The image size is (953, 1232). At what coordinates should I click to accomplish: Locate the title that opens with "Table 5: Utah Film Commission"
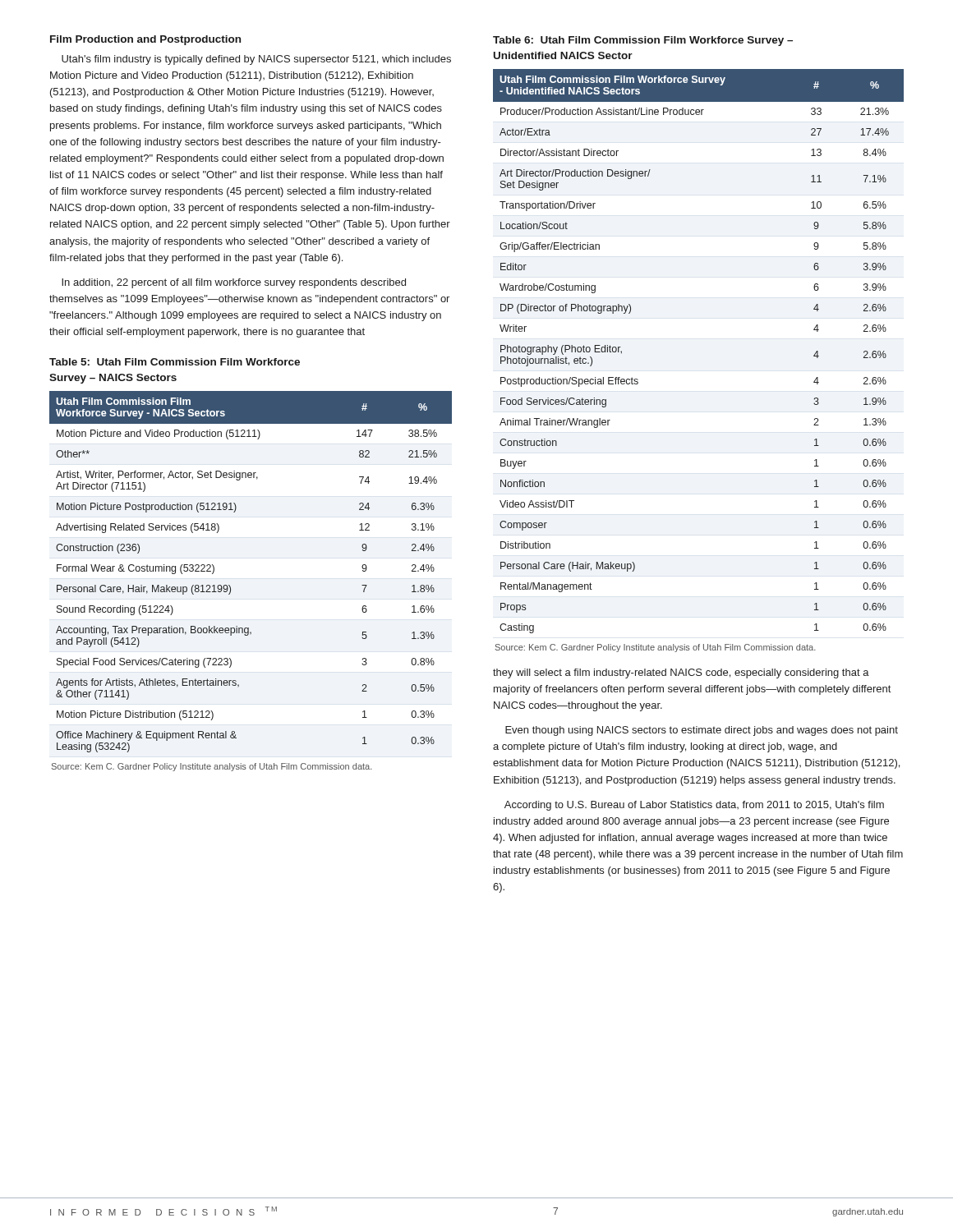pos(175,370)
